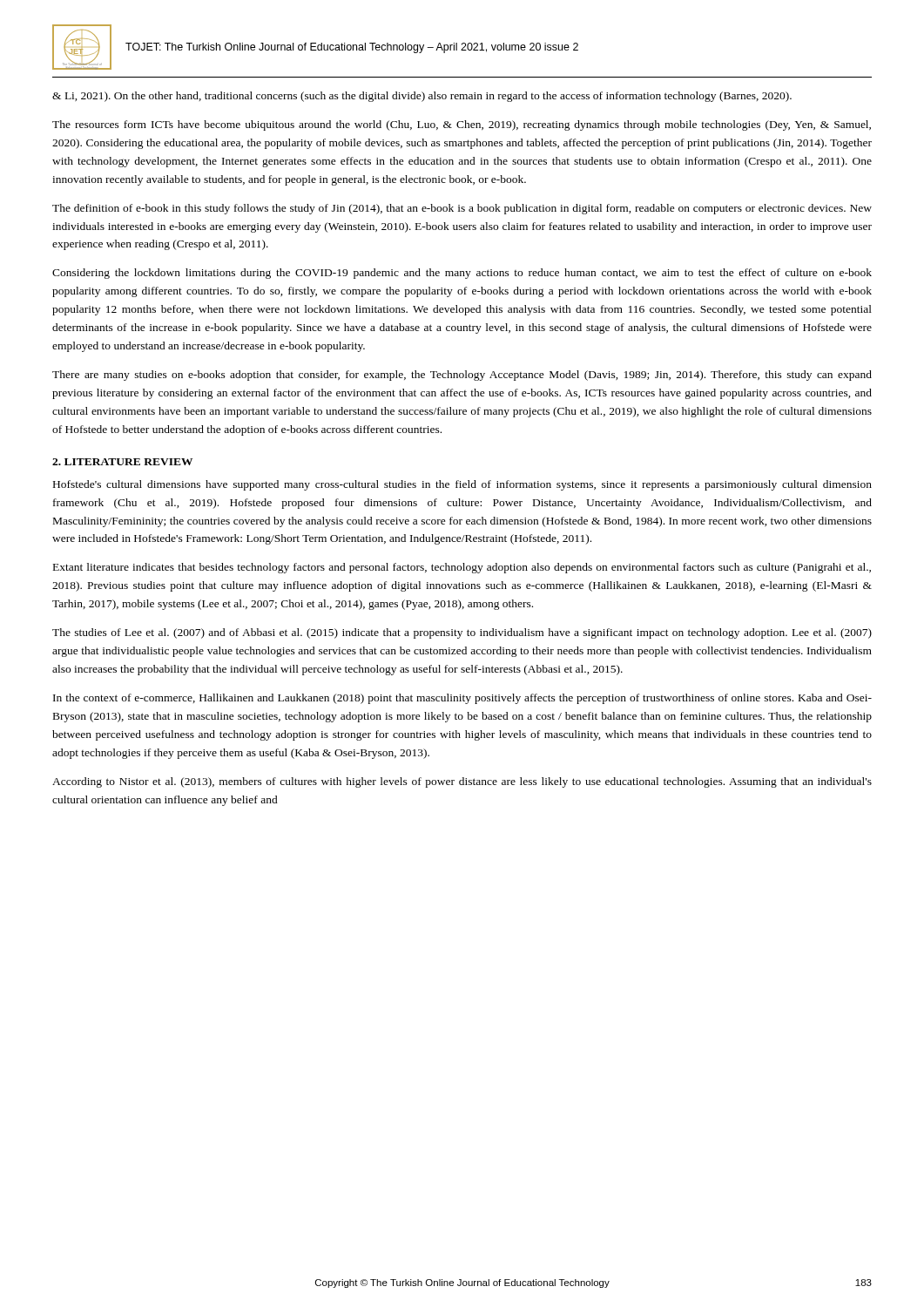Select the text block that says "Considering the lockdown limitations during the COVID-19"
This screenshot has height=1307, width=924.
pyautogui.click(x=462, y=309)
